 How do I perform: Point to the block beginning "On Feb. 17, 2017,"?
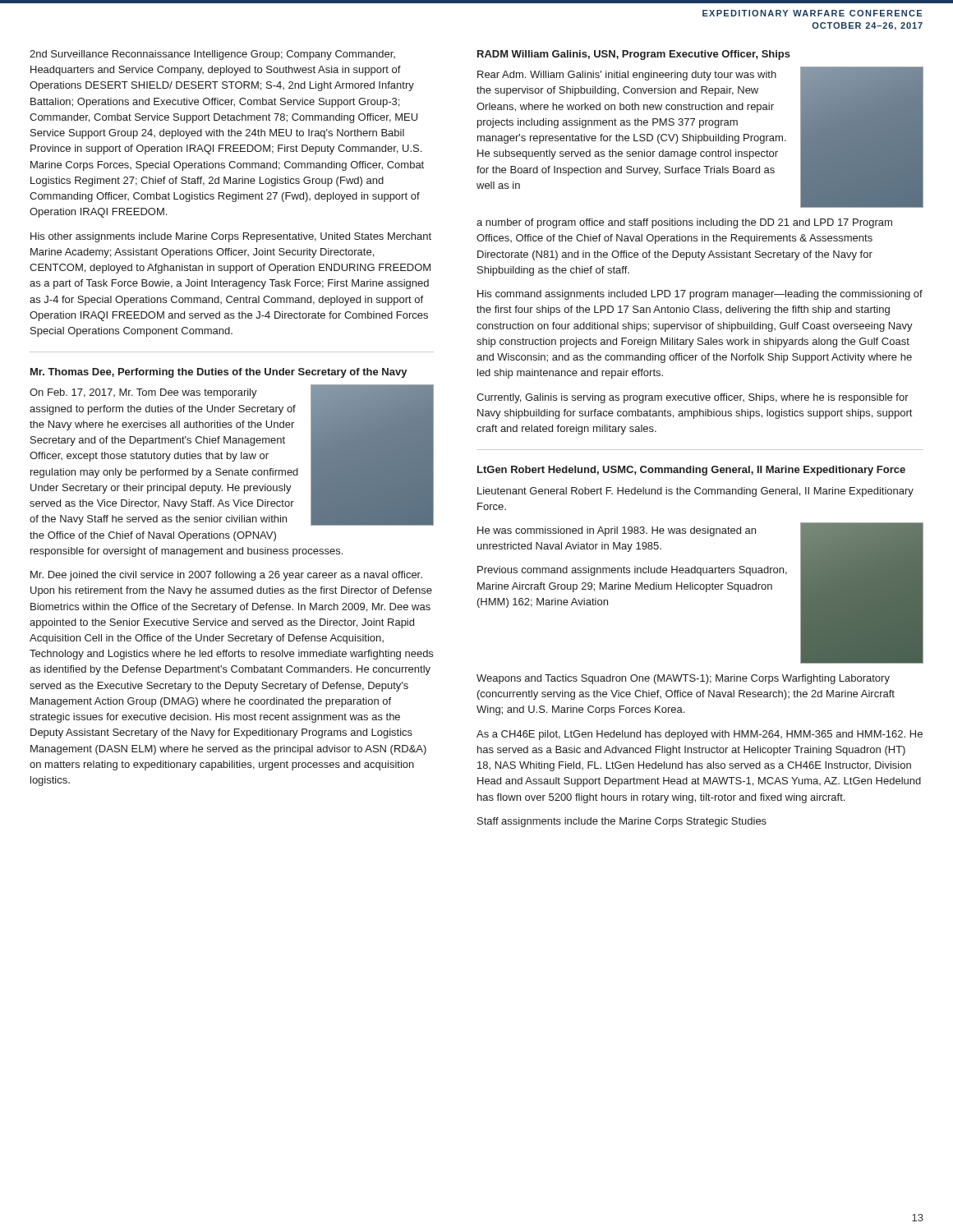click(x=232, y=472)
